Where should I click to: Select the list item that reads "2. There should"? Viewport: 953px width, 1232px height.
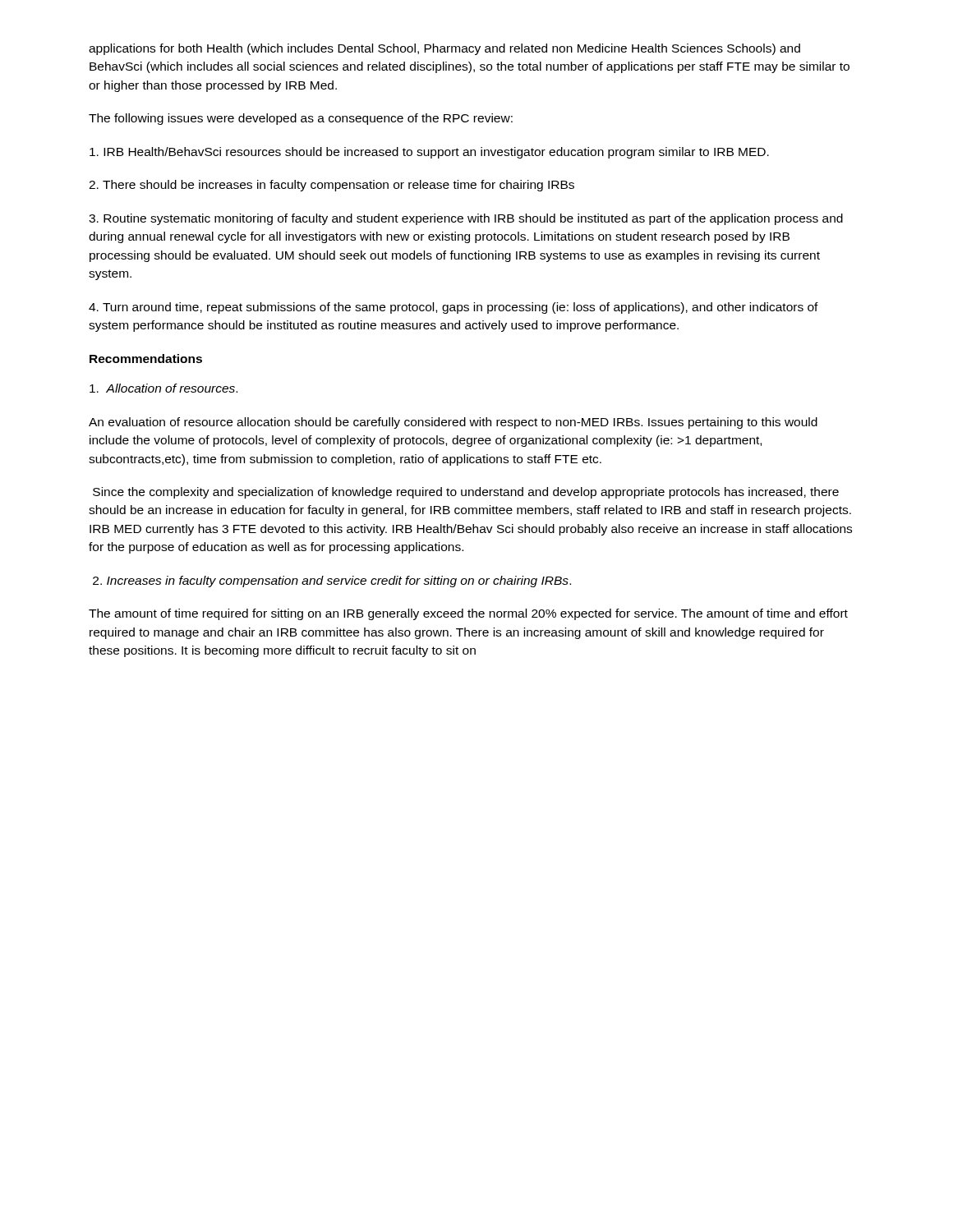pos(332,185)
